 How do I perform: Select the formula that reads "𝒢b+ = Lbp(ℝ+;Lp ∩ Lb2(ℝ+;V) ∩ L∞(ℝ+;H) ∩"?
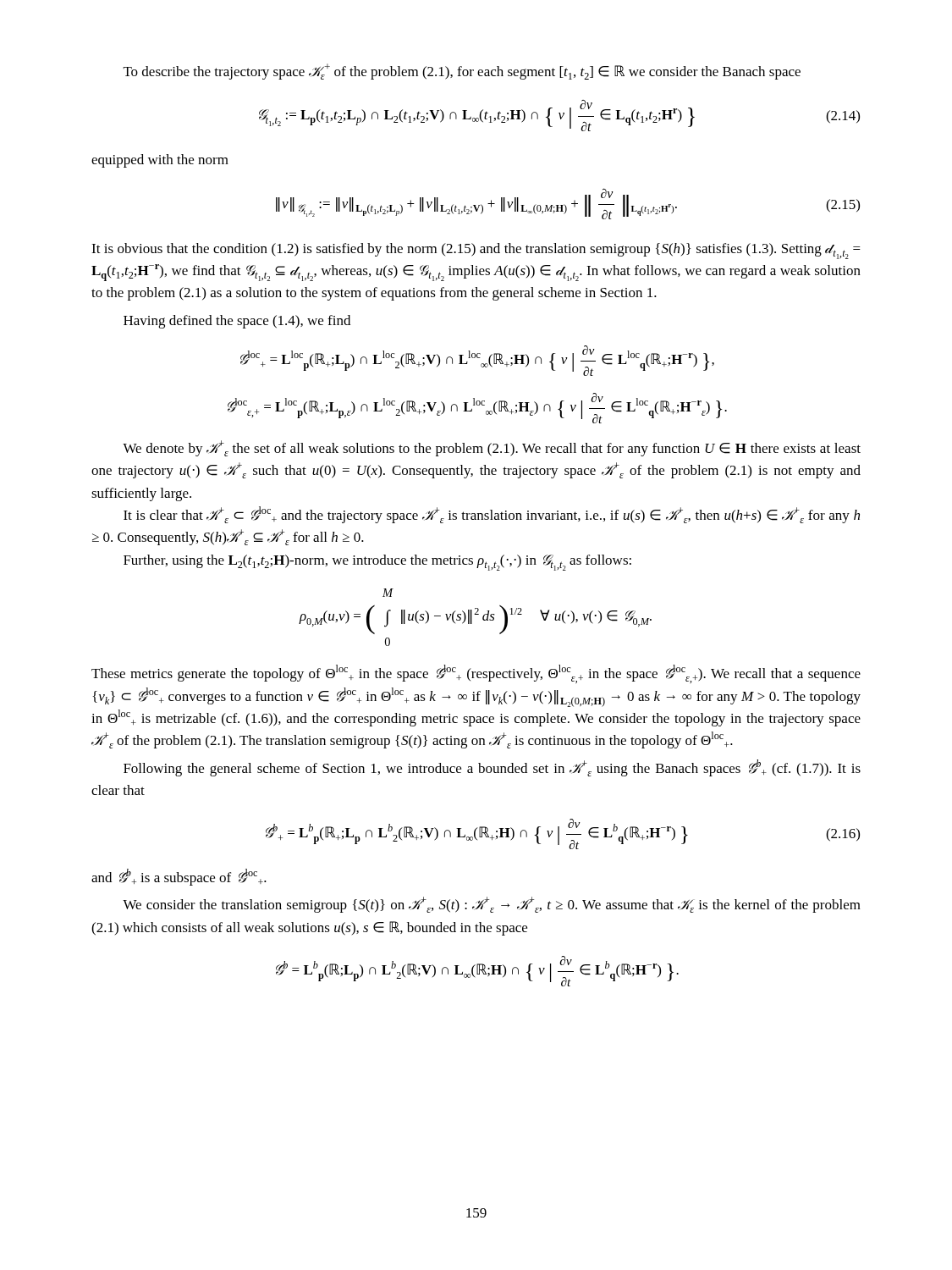click(561, 834)
